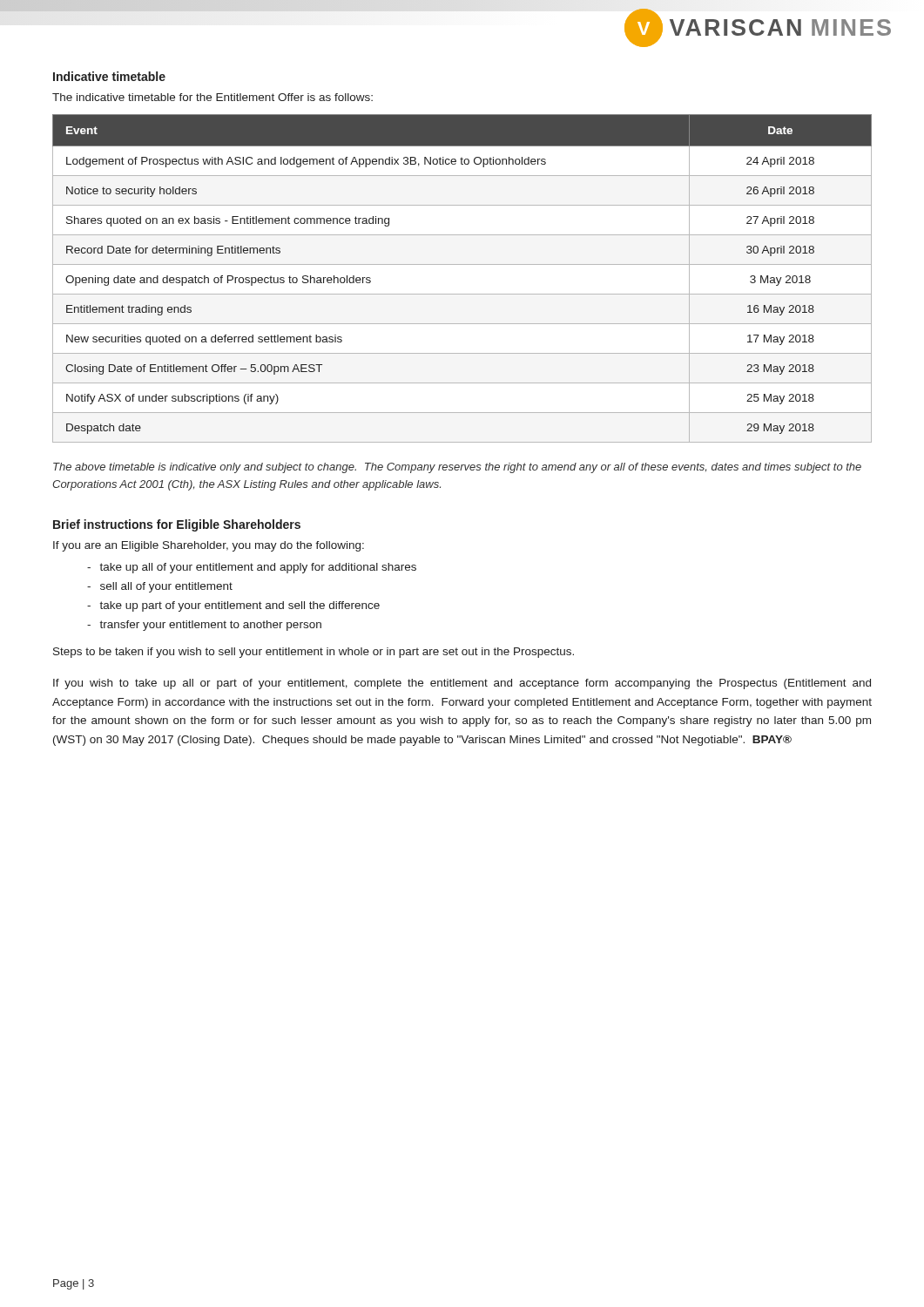924x1307 pixels.
Task: Locate the text starting "- sell all of your entitlement"
Action: pos(160,586)
